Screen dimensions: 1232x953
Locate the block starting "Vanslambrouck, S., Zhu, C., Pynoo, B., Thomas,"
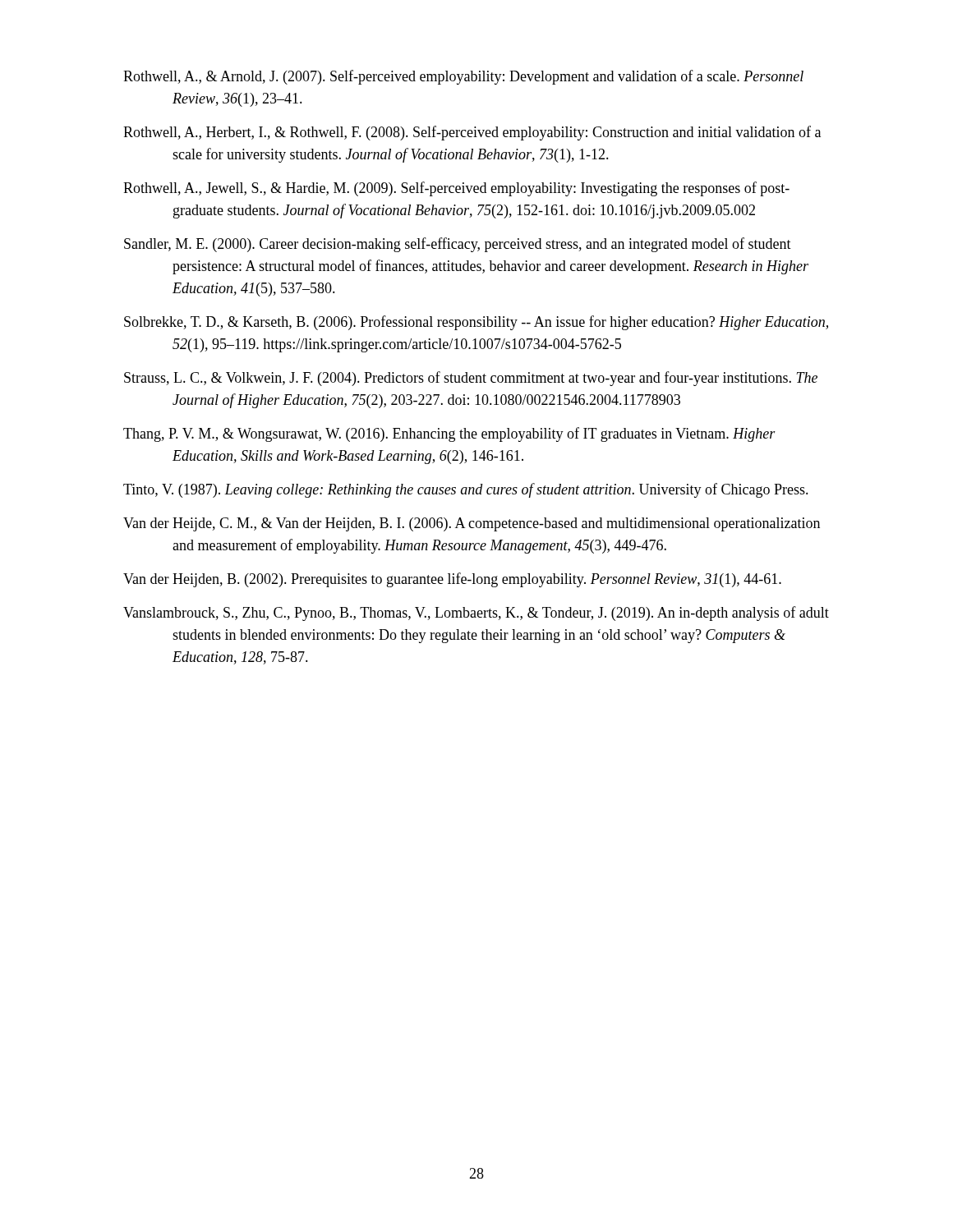(476, 635)
